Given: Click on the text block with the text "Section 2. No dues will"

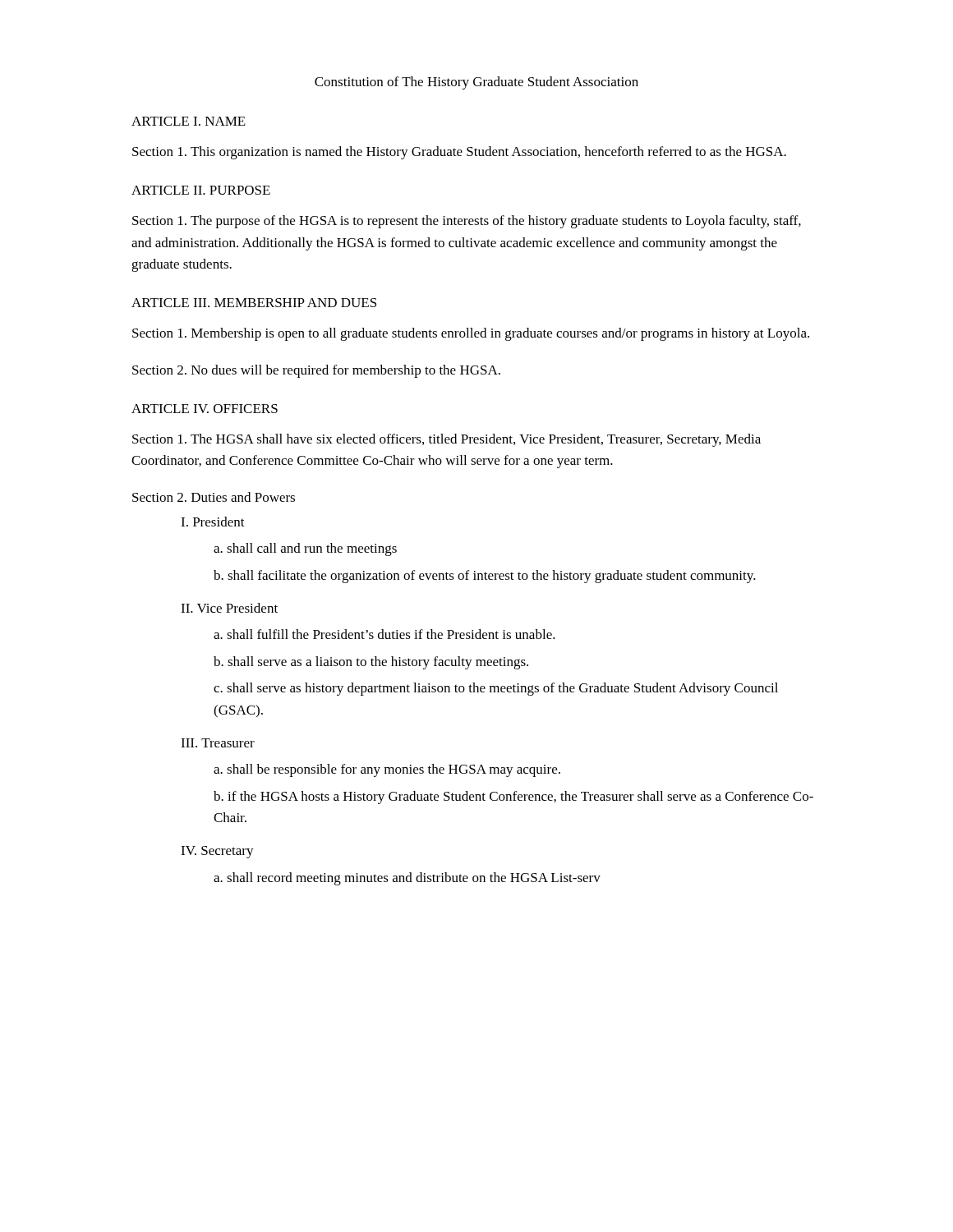Looking at the screenshot, I should coord(316,370).
